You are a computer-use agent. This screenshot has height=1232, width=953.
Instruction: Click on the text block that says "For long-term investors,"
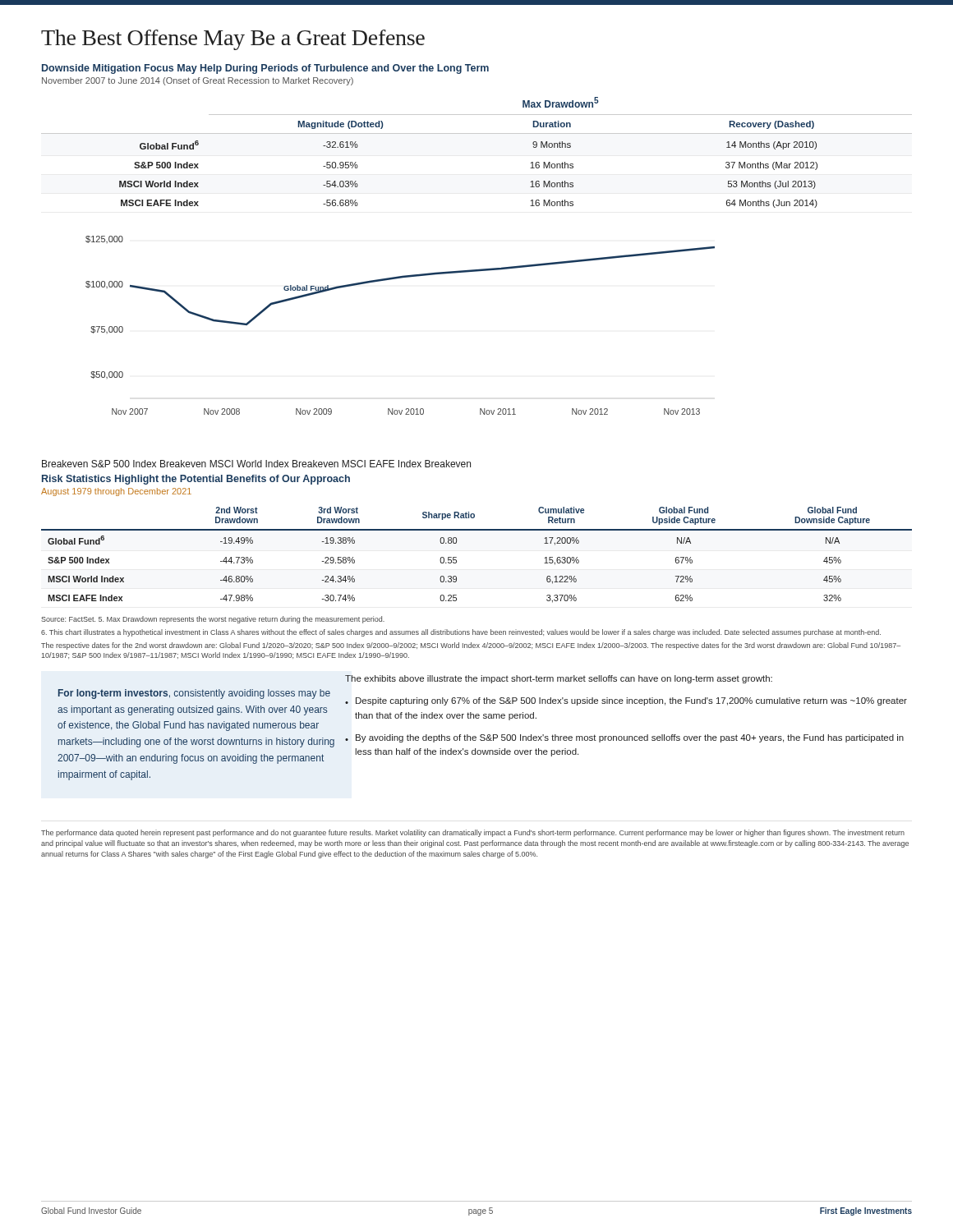[196, 734]
